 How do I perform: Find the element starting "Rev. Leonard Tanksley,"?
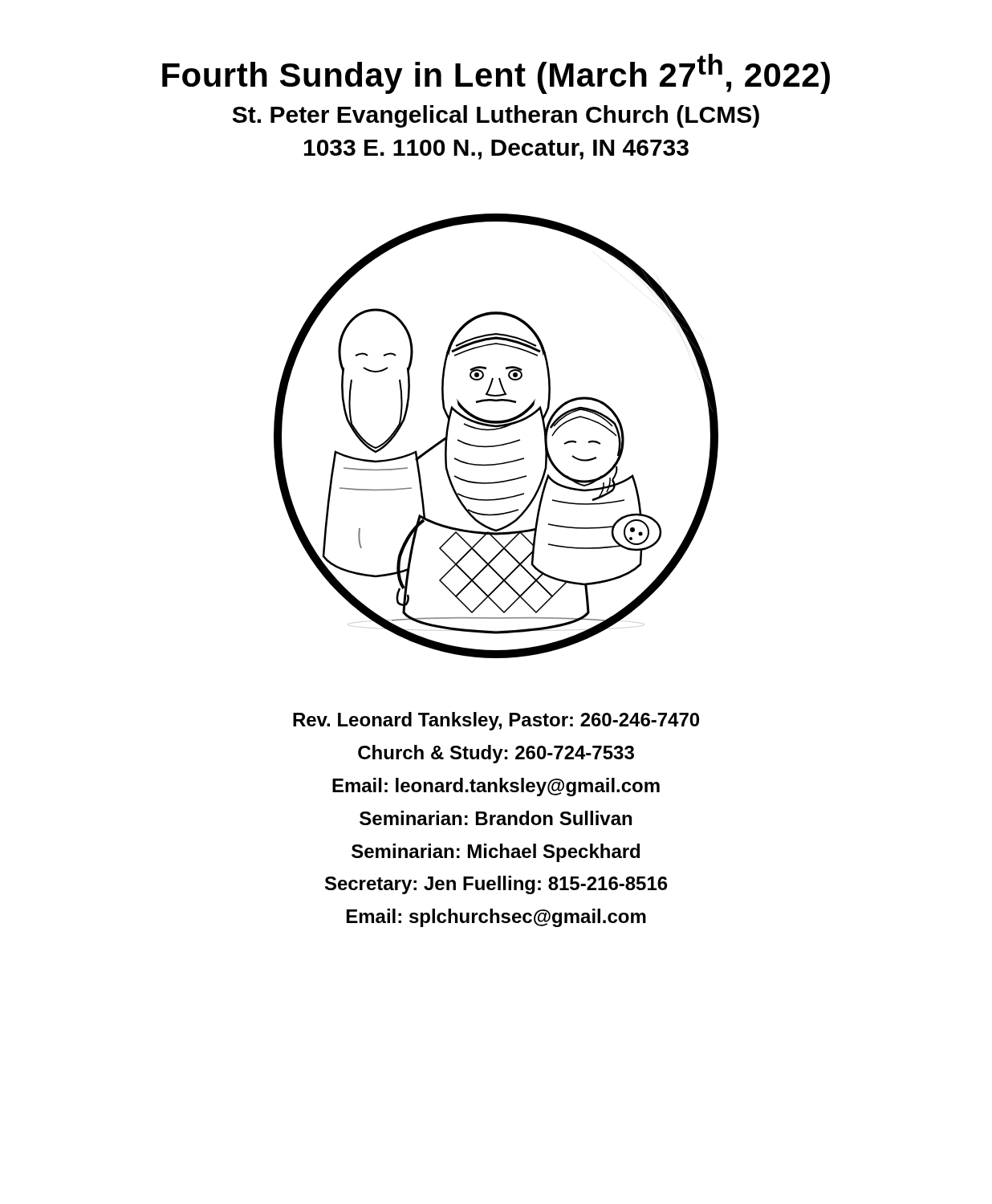[496, 818]
